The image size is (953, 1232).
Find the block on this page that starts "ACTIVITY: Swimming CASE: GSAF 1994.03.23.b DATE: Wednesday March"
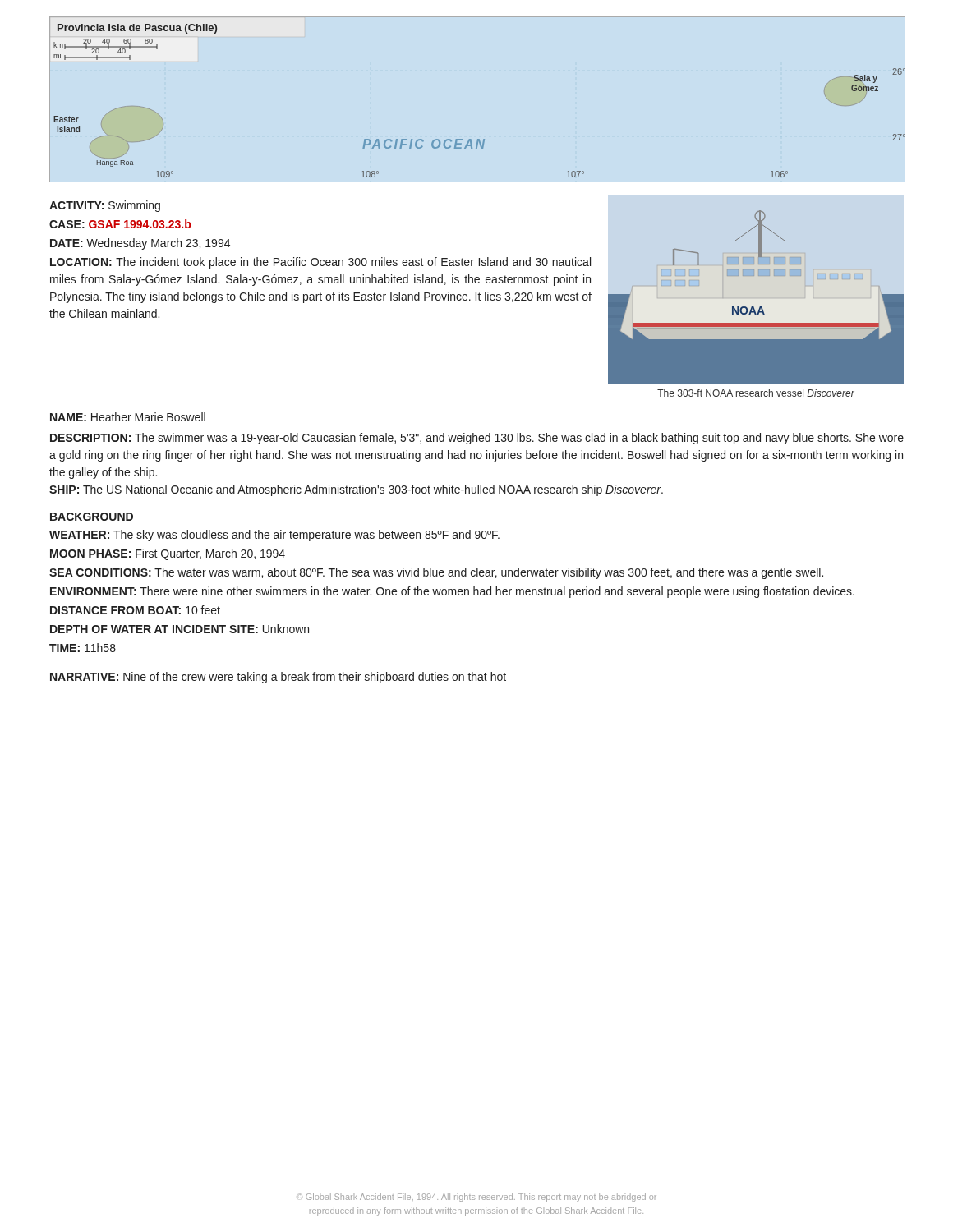(x=320, y=260)
